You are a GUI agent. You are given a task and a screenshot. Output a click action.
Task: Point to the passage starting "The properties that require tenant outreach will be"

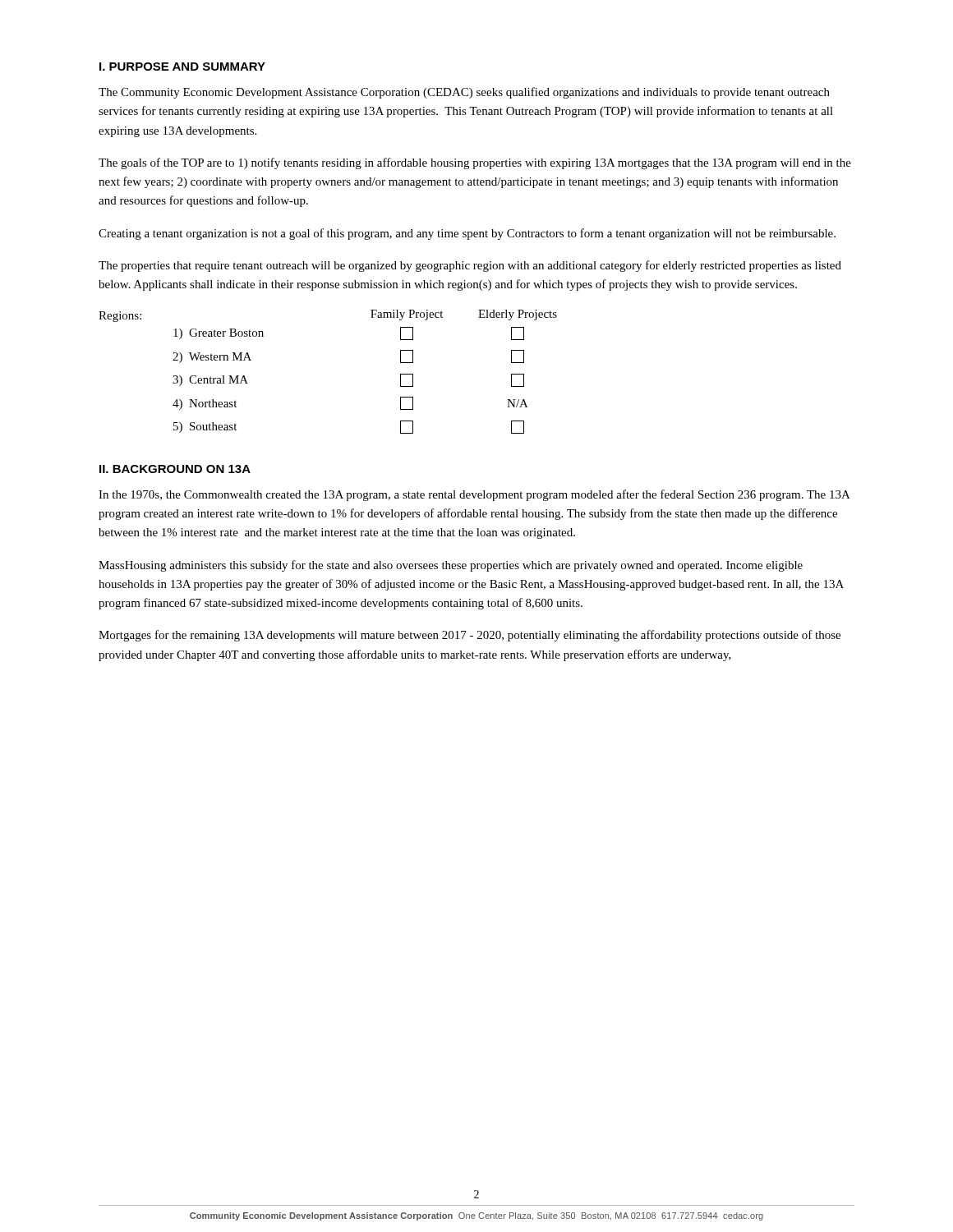[x=470, y=275]
